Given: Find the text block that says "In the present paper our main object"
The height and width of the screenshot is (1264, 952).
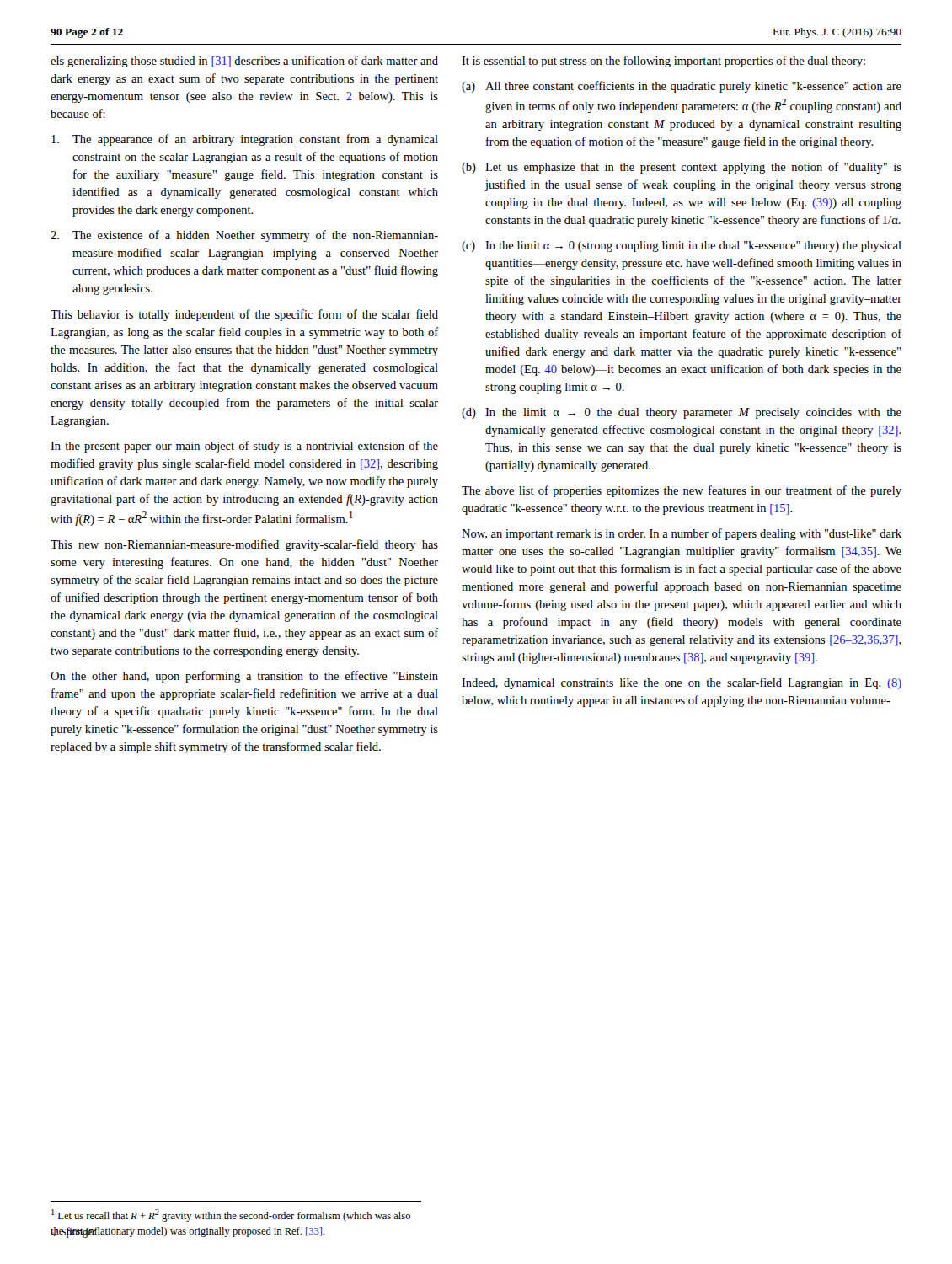Looking at the screenshot, I should pos(244,483).
